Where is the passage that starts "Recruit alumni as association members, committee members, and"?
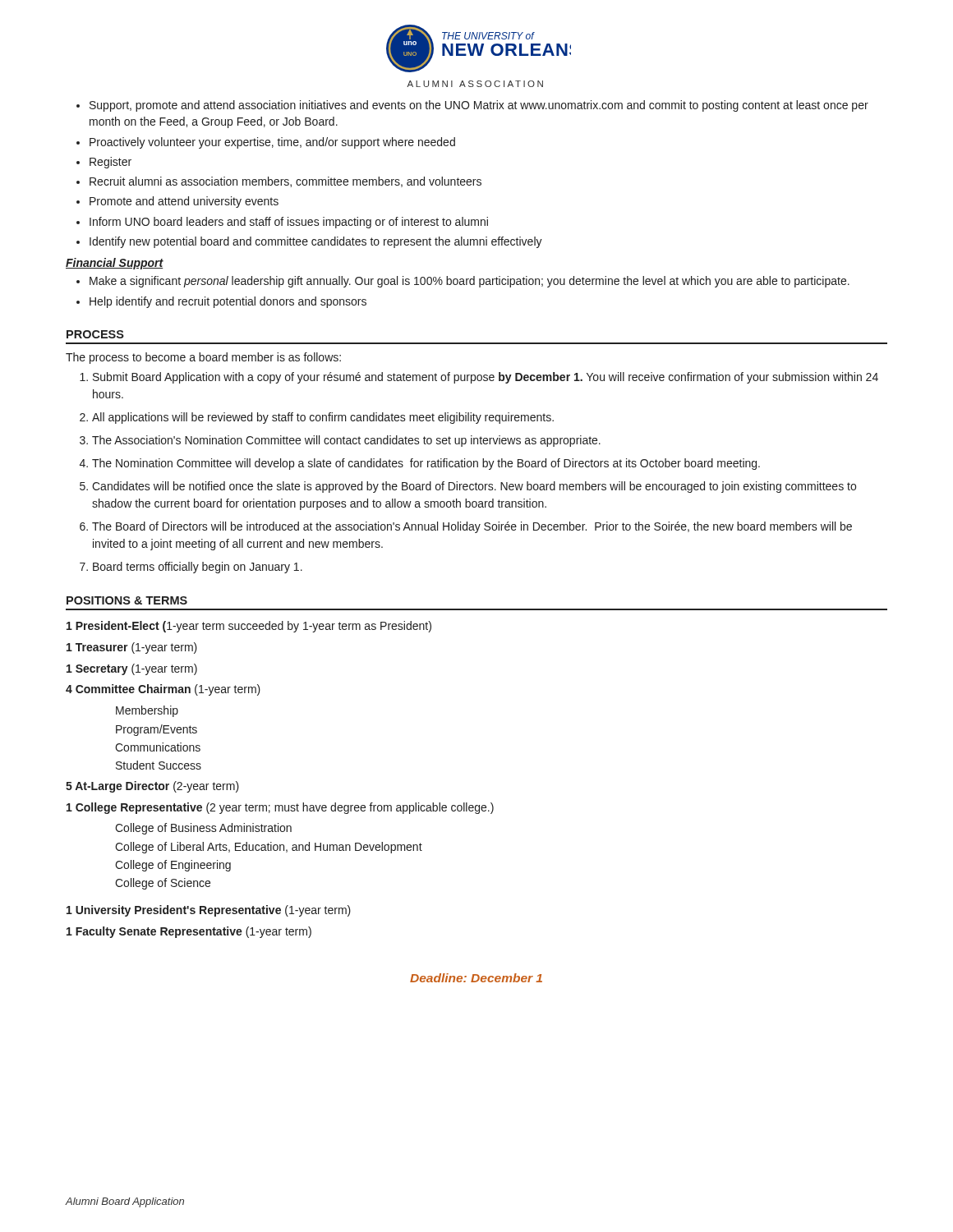The height and width of the screenshot is (1232, 953). [x=488, y=182]
